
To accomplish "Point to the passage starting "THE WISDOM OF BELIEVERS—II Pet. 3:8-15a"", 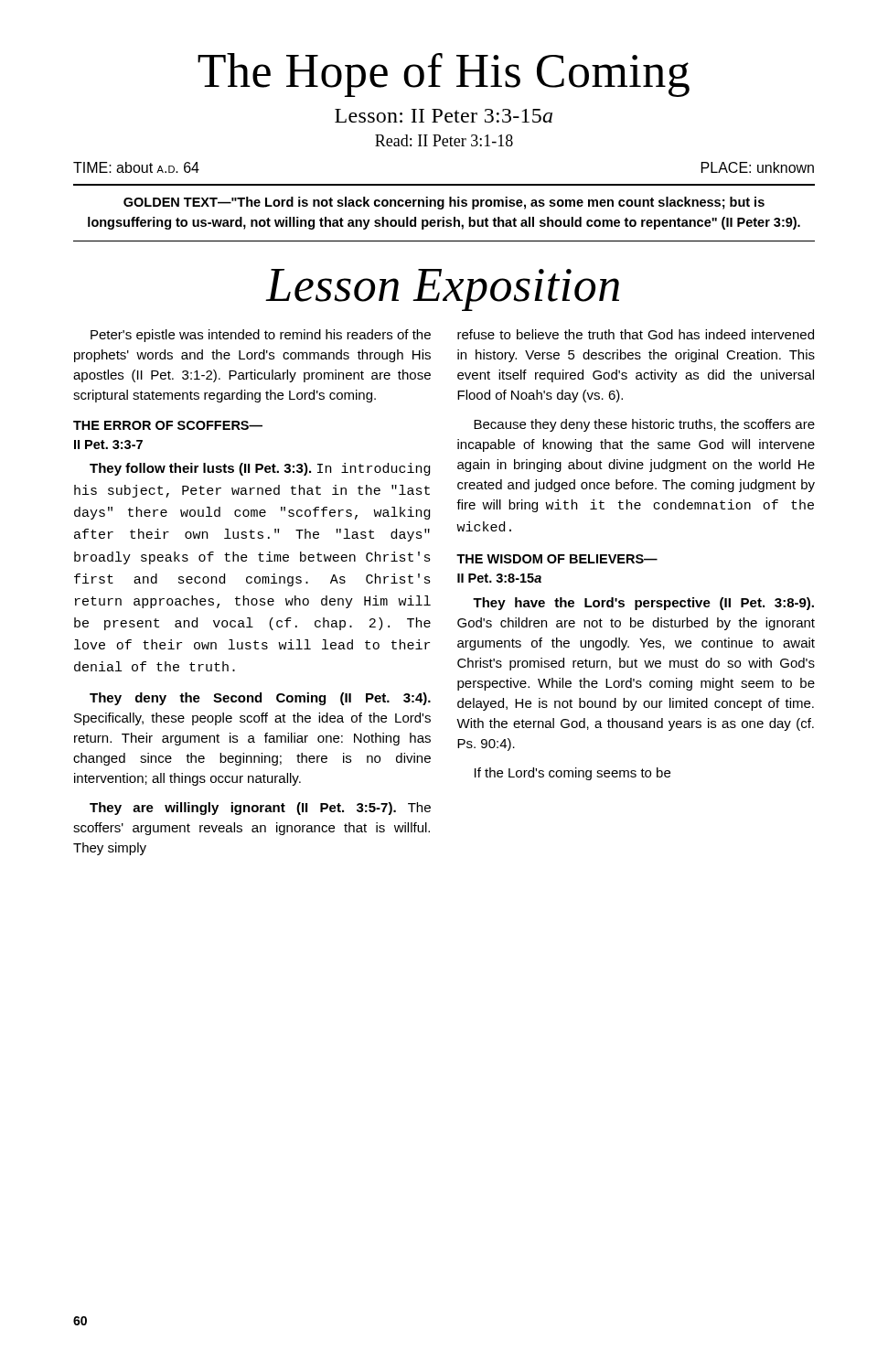I will (x=636, y=569).
